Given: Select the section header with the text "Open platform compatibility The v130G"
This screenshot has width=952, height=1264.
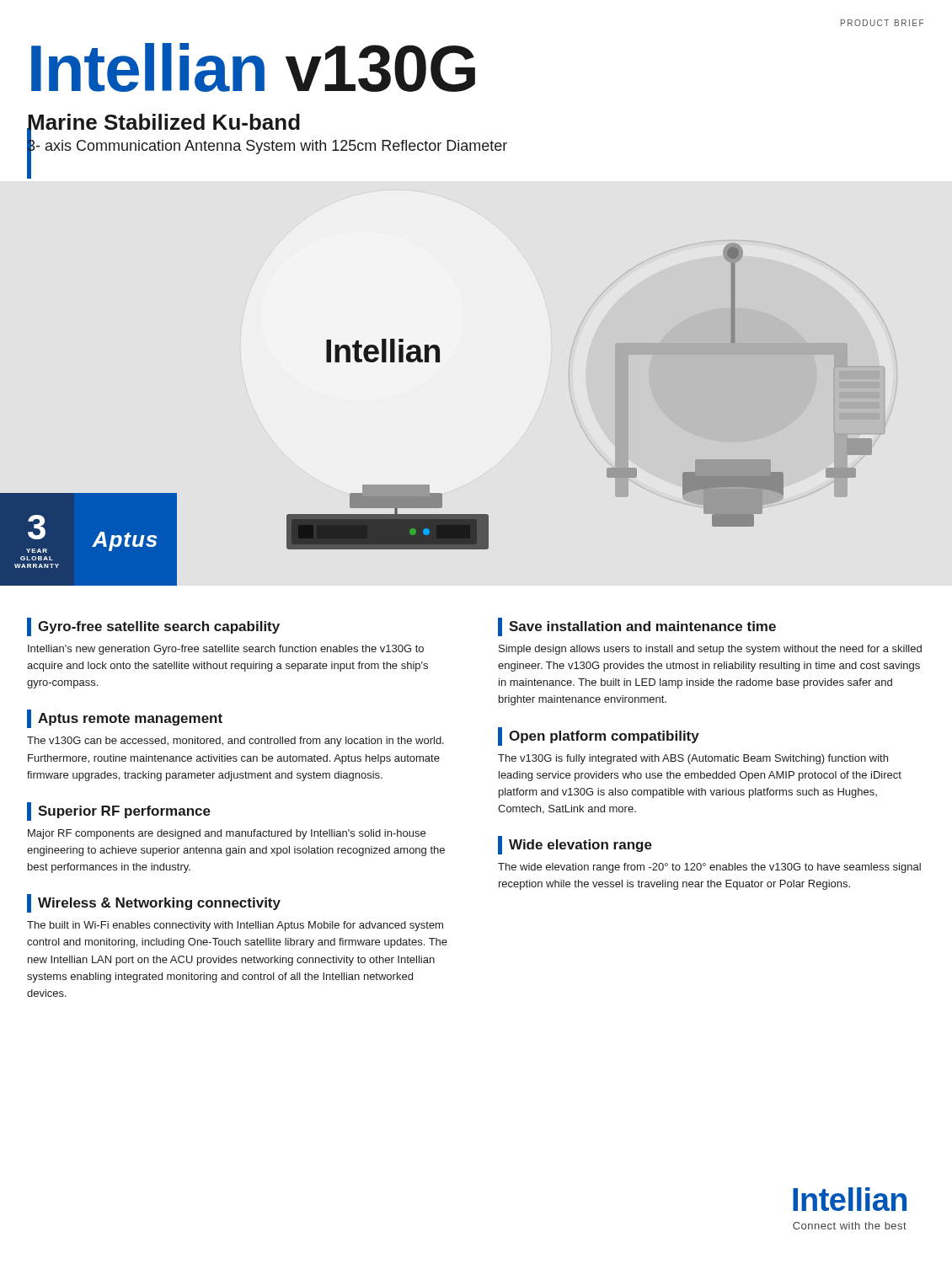Looking at the screenshot, I should (711, 772).
